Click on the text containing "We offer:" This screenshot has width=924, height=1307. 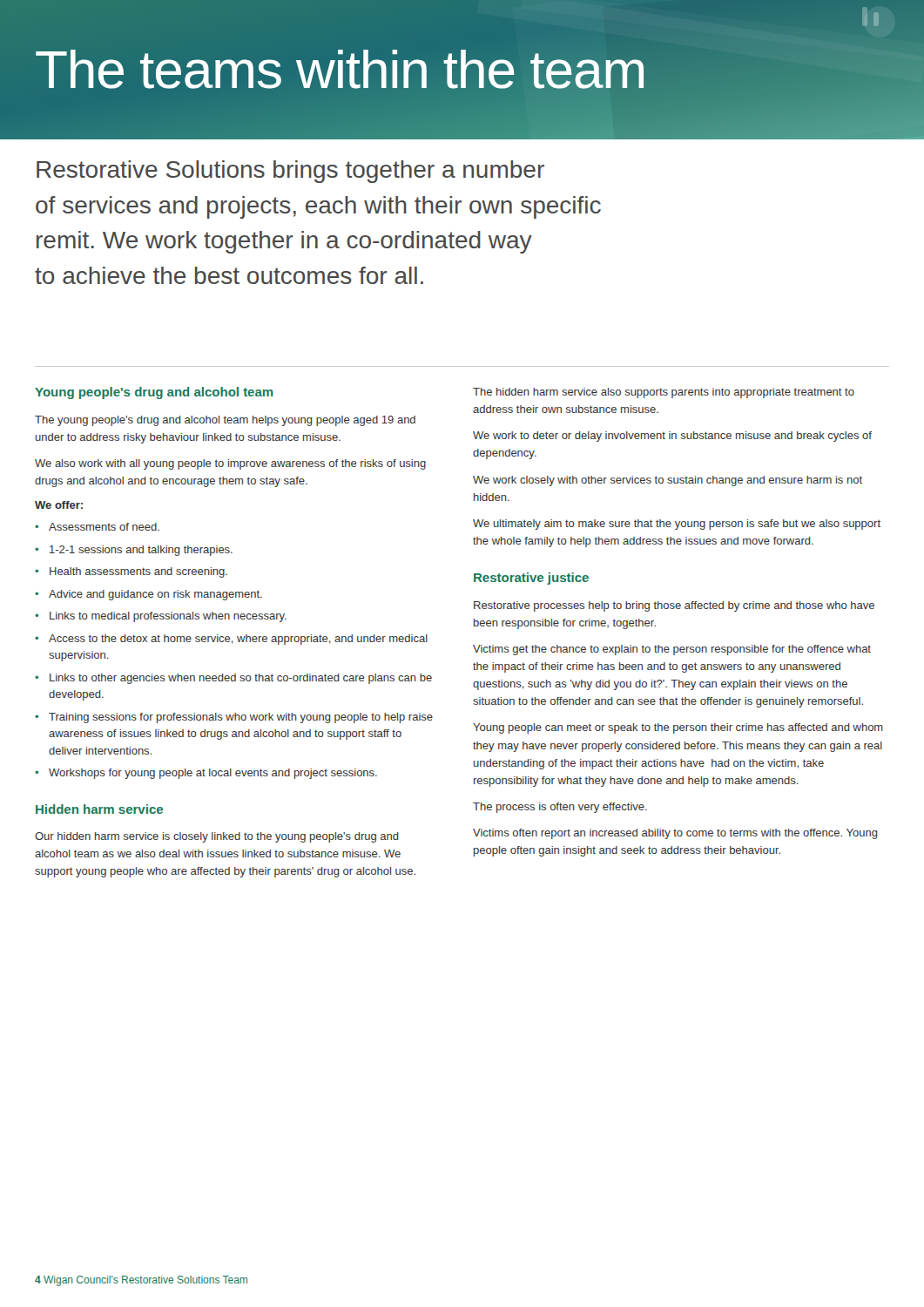(59, 505)
